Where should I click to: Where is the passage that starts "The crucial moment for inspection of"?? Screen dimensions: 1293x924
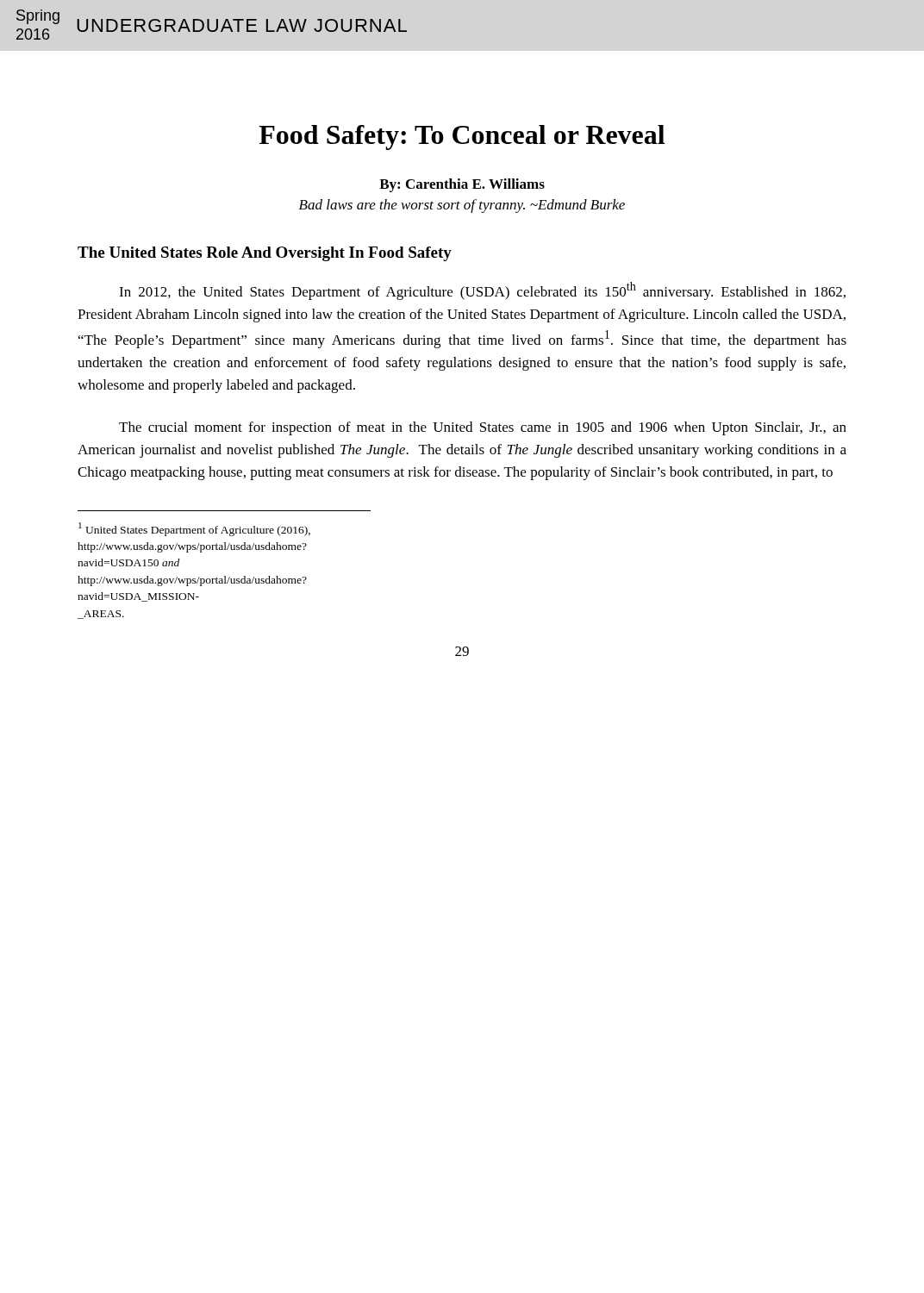pos(462,449)
